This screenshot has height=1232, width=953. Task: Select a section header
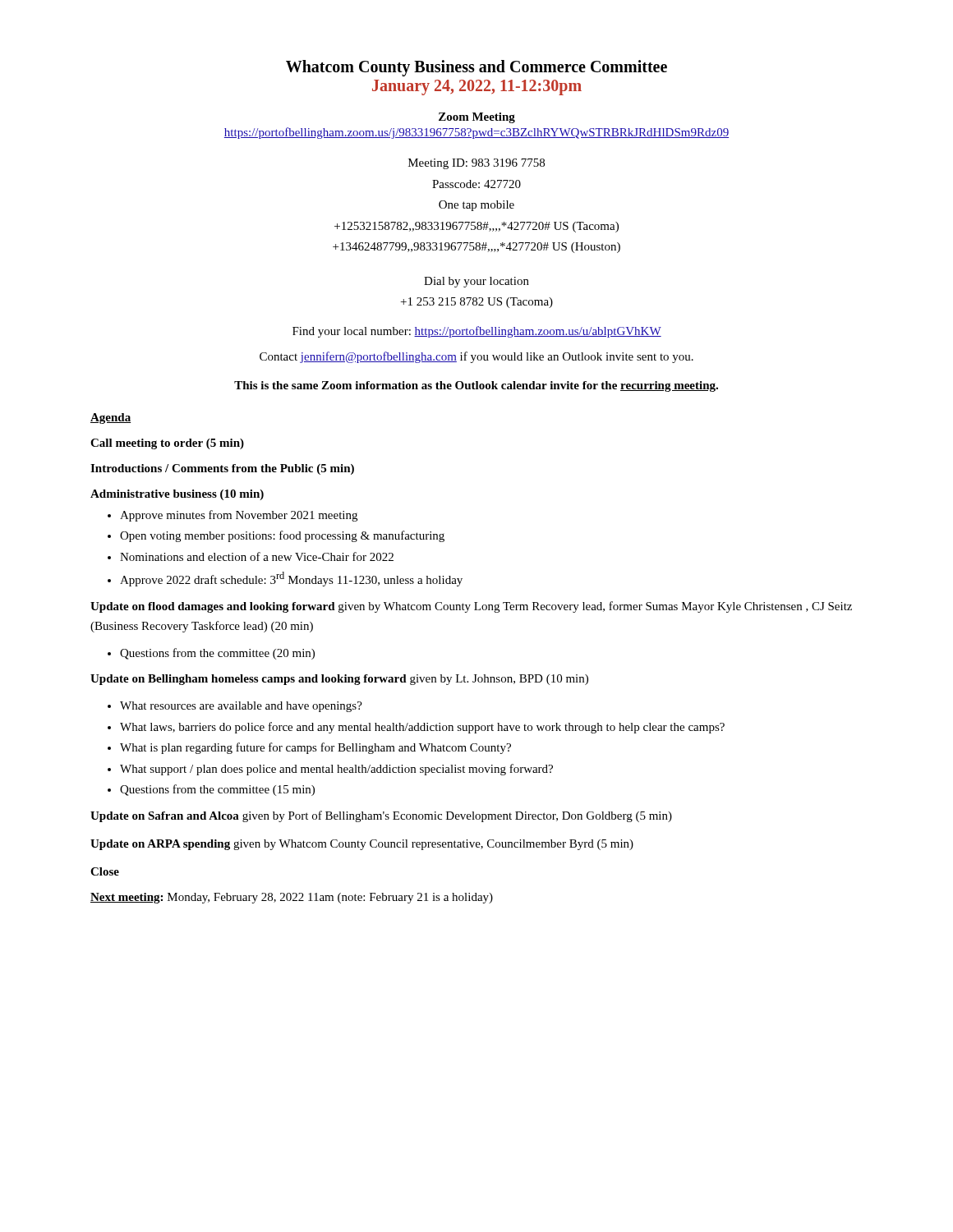coord(111,417)
